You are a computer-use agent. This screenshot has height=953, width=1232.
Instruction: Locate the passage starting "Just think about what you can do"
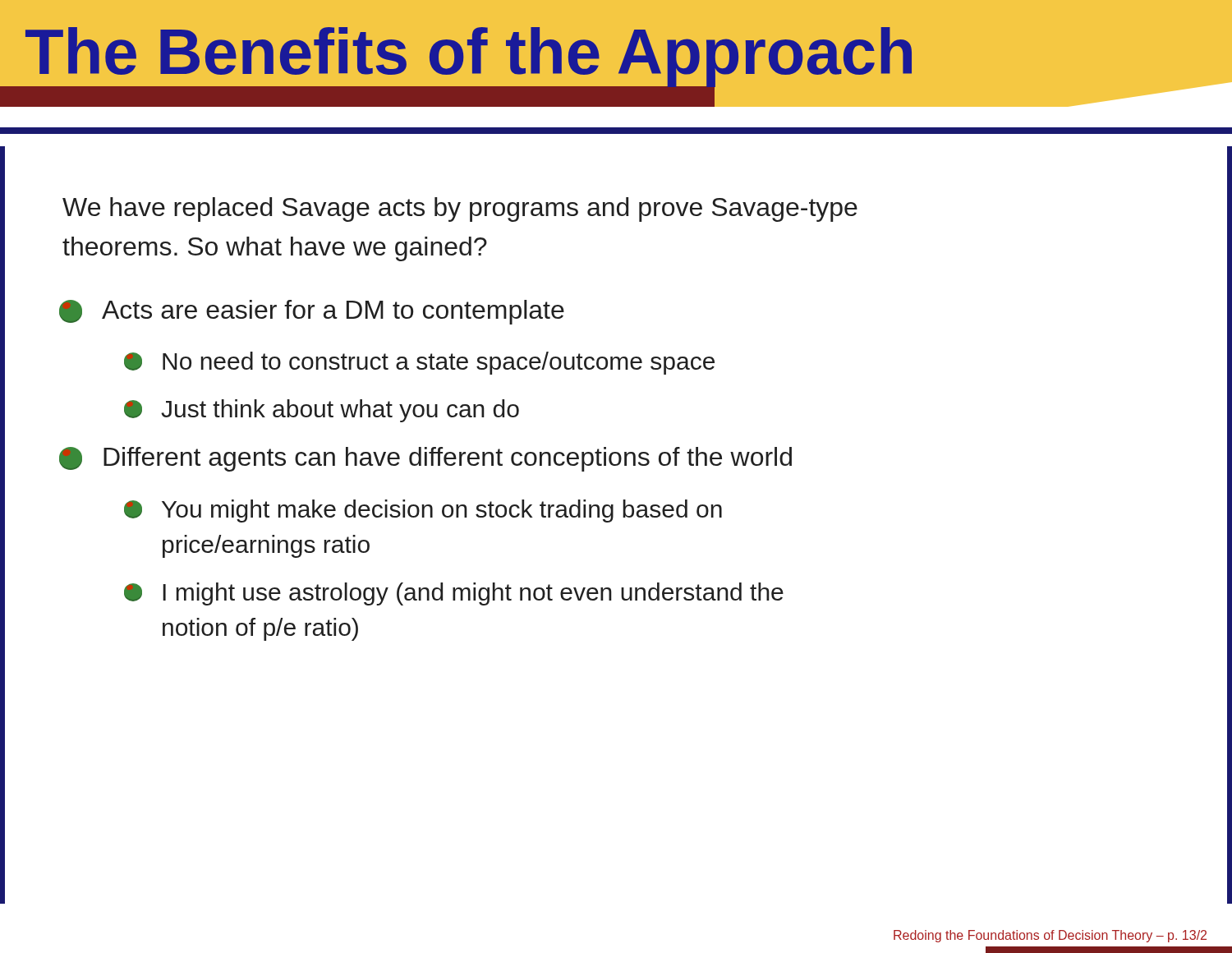[322, 411]
